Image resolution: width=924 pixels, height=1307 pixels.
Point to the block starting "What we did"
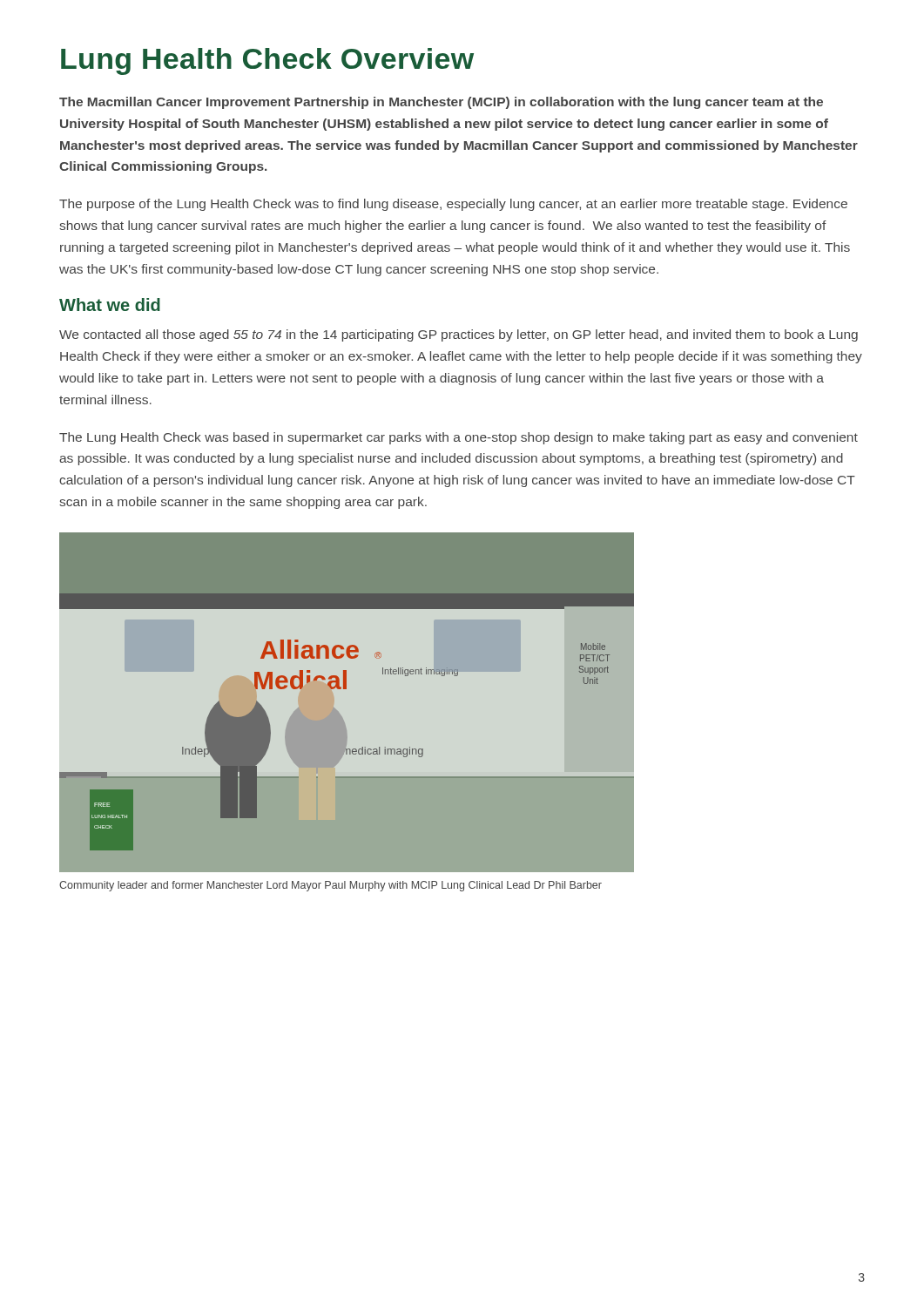click(x=110, y=305)
